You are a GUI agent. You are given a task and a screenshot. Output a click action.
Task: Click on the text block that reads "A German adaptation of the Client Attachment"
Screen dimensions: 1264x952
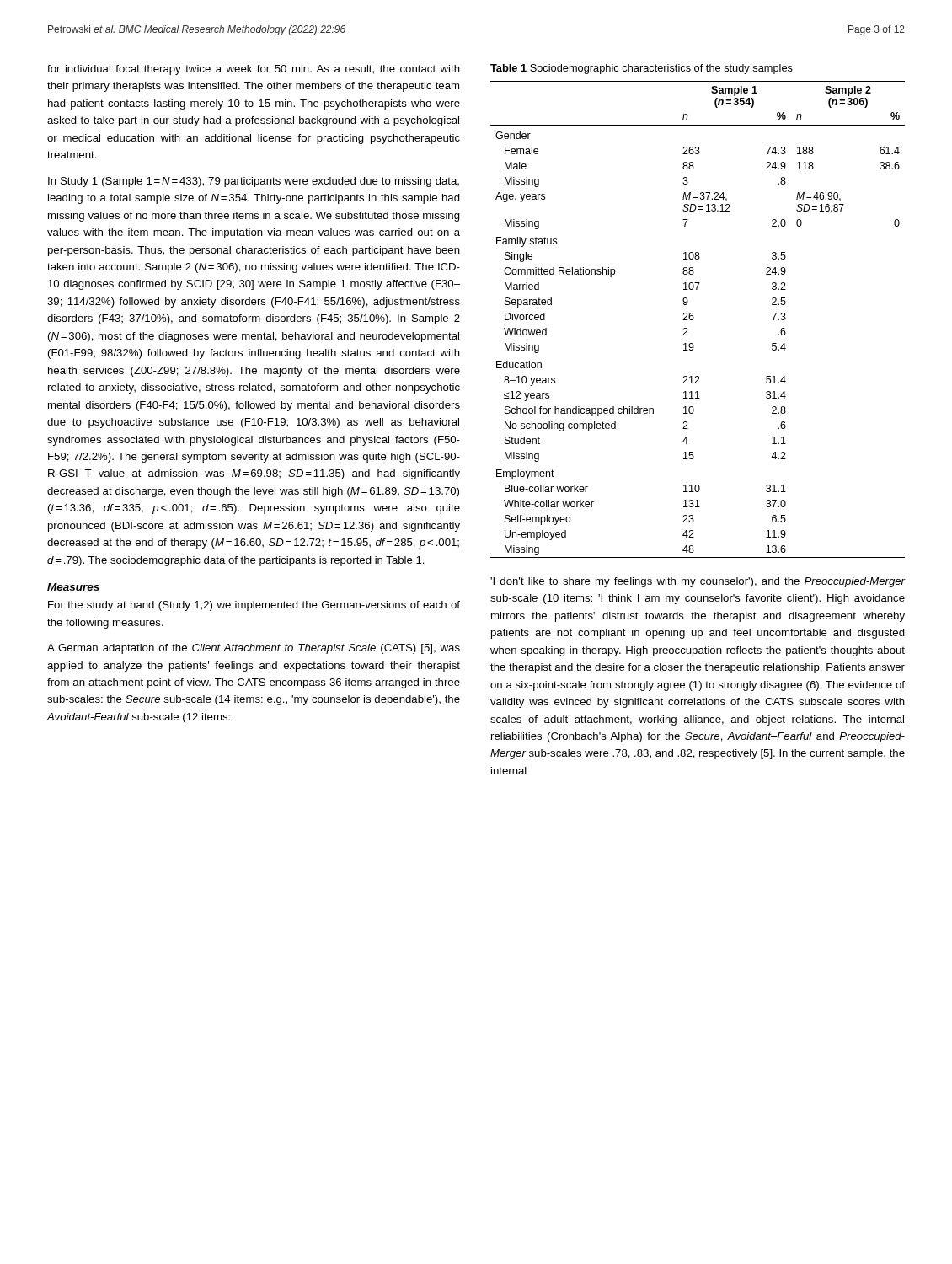(254, 682)
